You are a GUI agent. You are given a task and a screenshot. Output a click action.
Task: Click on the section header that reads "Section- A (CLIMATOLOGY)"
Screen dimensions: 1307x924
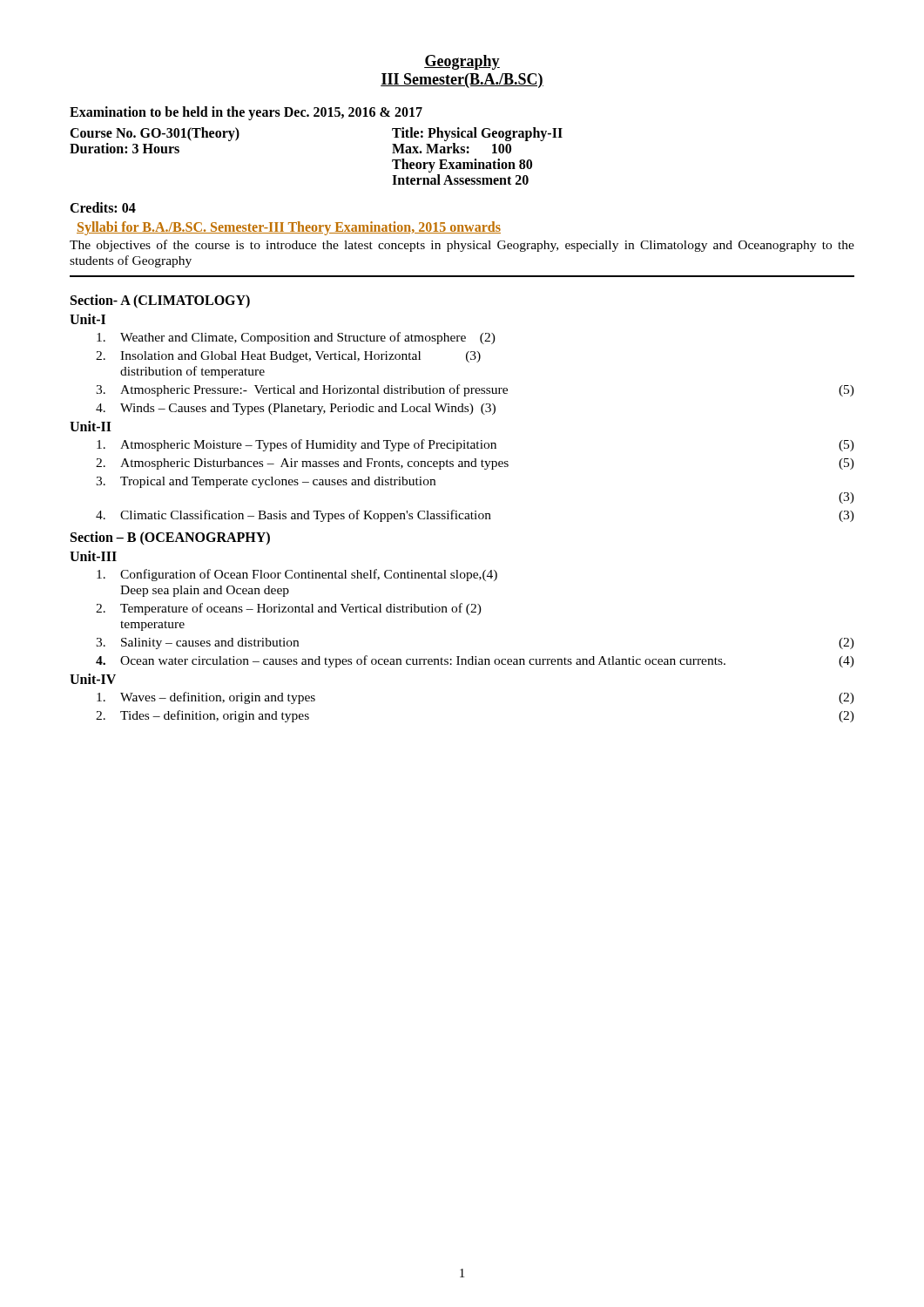160,300
